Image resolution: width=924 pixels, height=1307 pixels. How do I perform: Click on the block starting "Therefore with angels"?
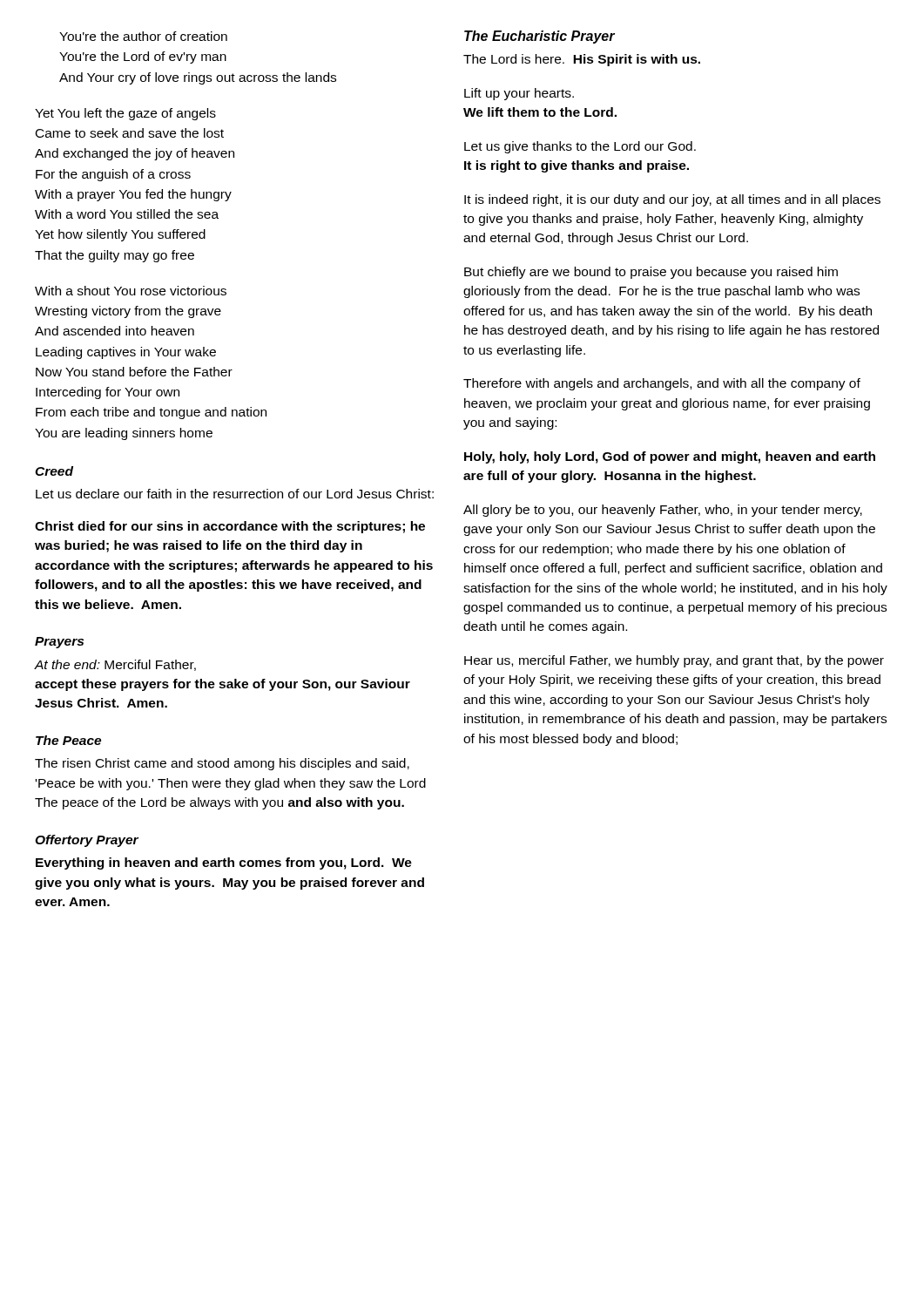coord(667,403)
